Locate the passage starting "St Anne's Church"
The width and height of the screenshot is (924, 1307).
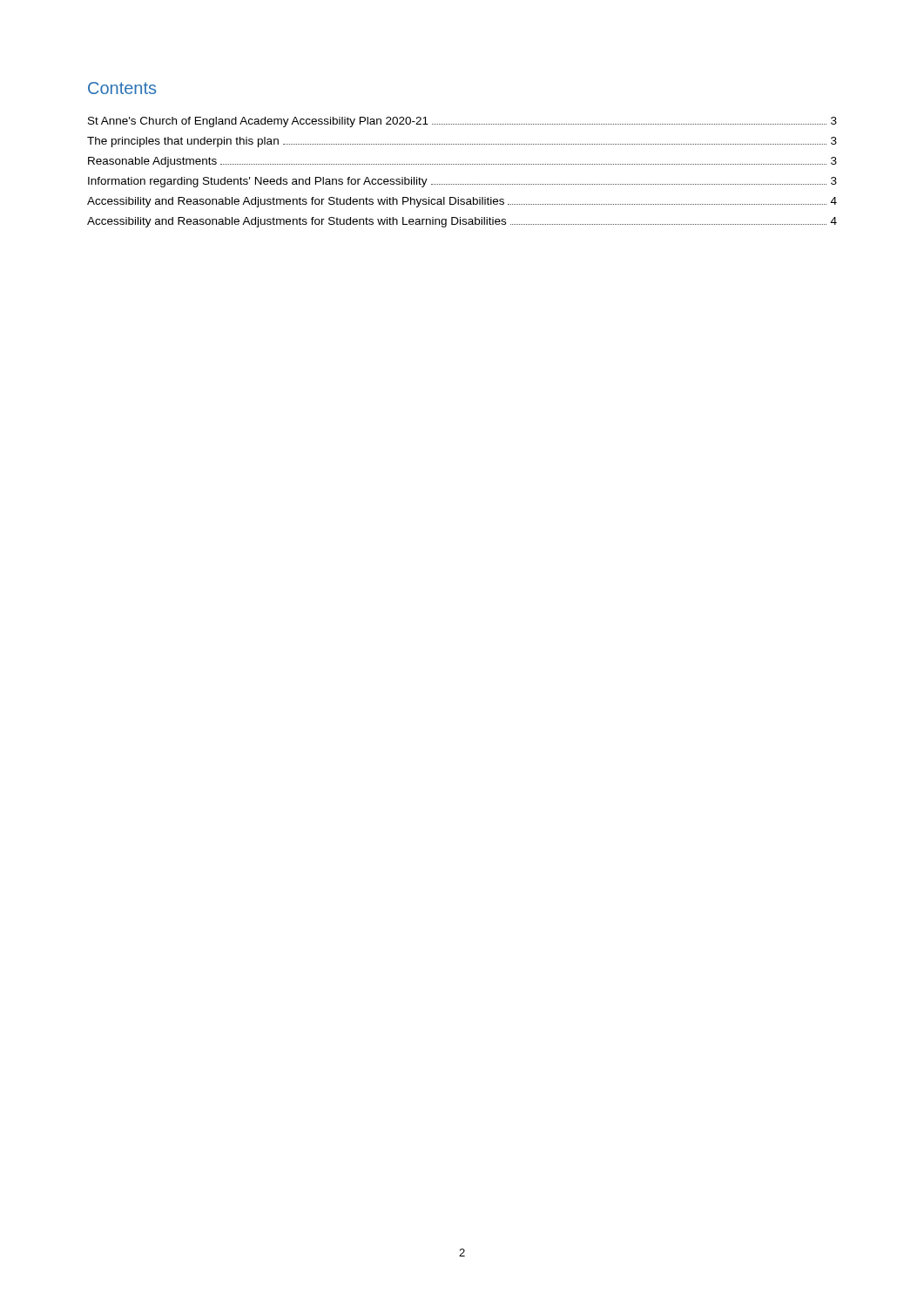click(x=462, y=121)
